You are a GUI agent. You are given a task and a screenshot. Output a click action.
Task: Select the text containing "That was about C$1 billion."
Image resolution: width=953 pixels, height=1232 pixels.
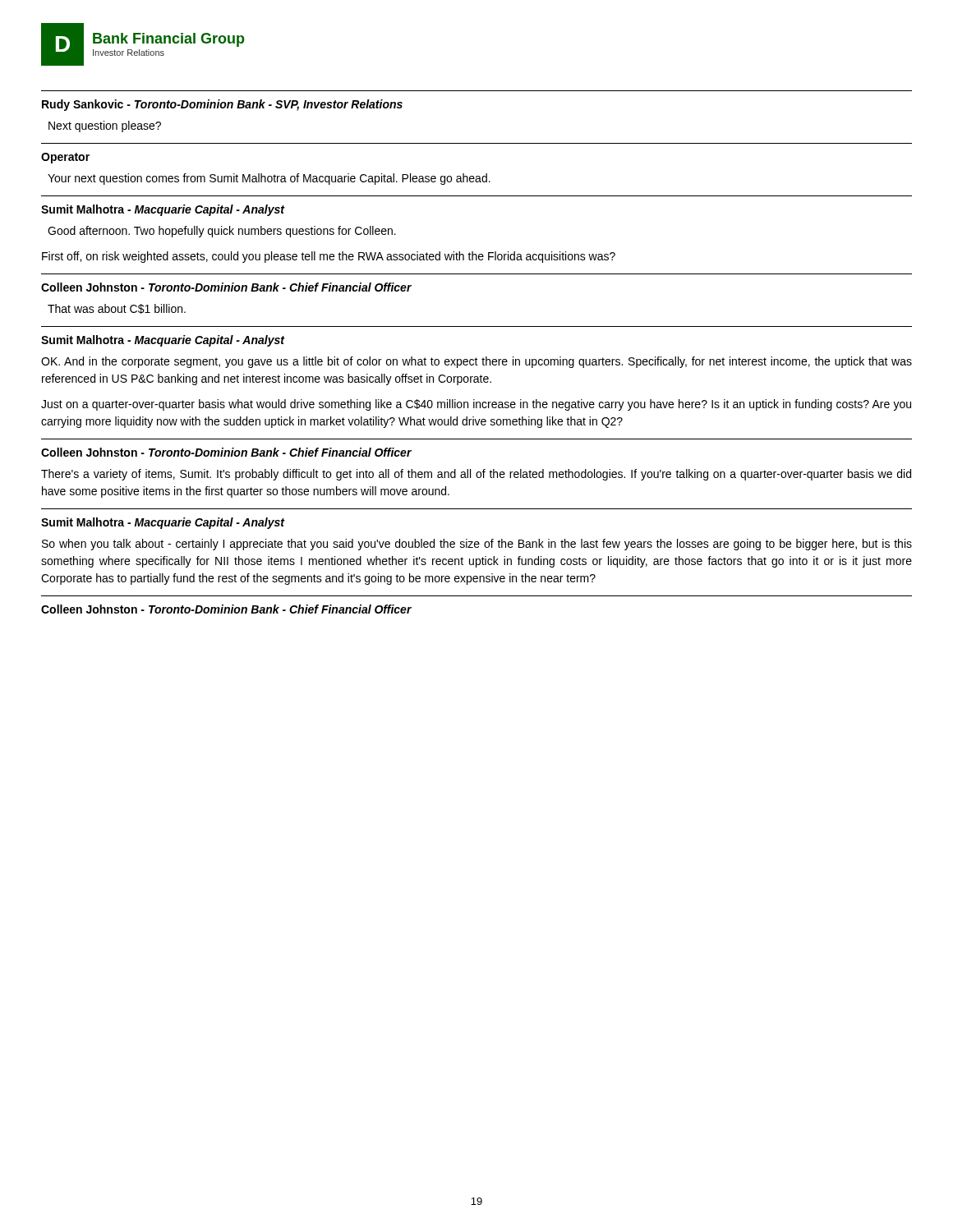click(x=117, y=309)
